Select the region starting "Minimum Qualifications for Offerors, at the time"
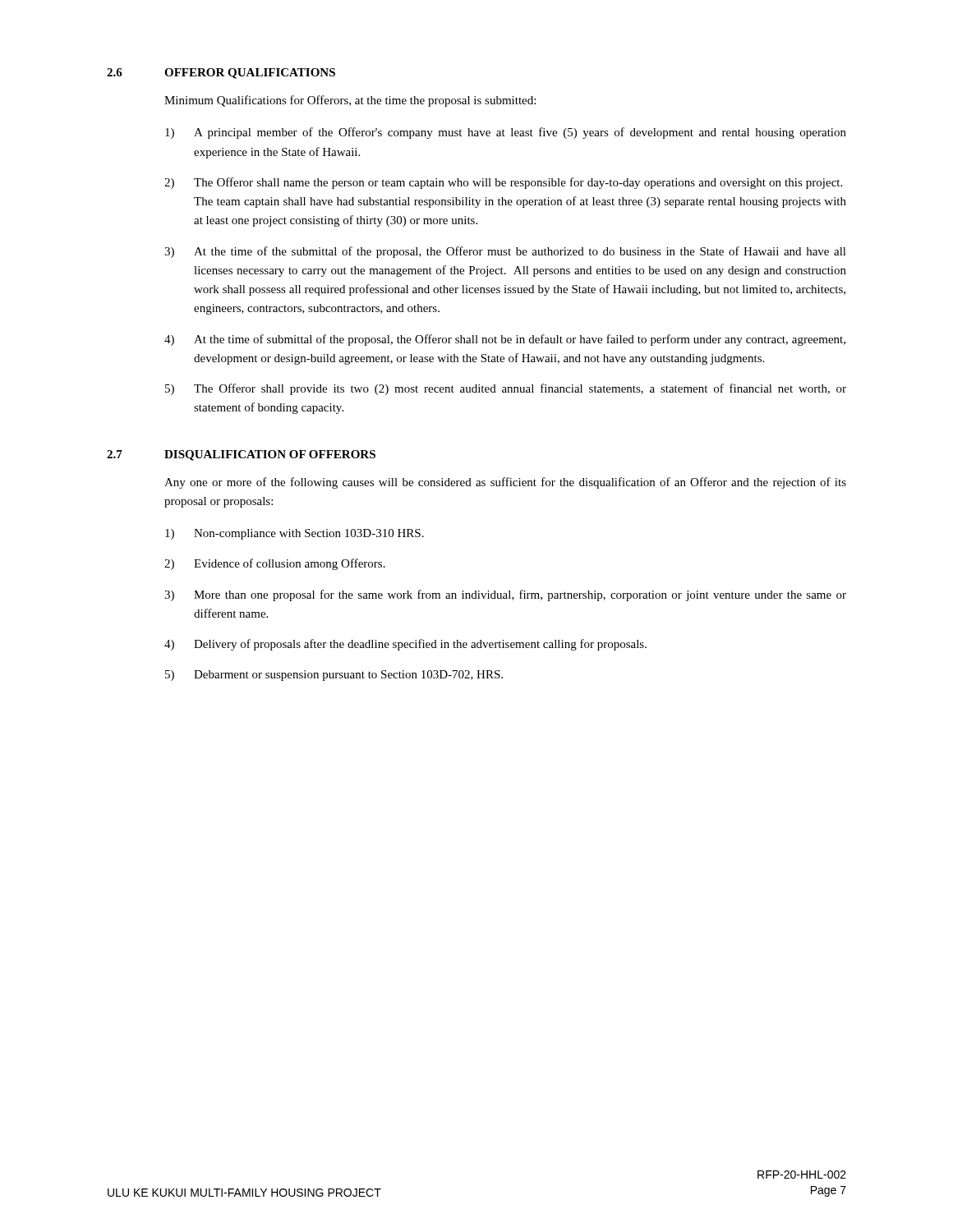953x1232 pixels. tap(351, 100)
